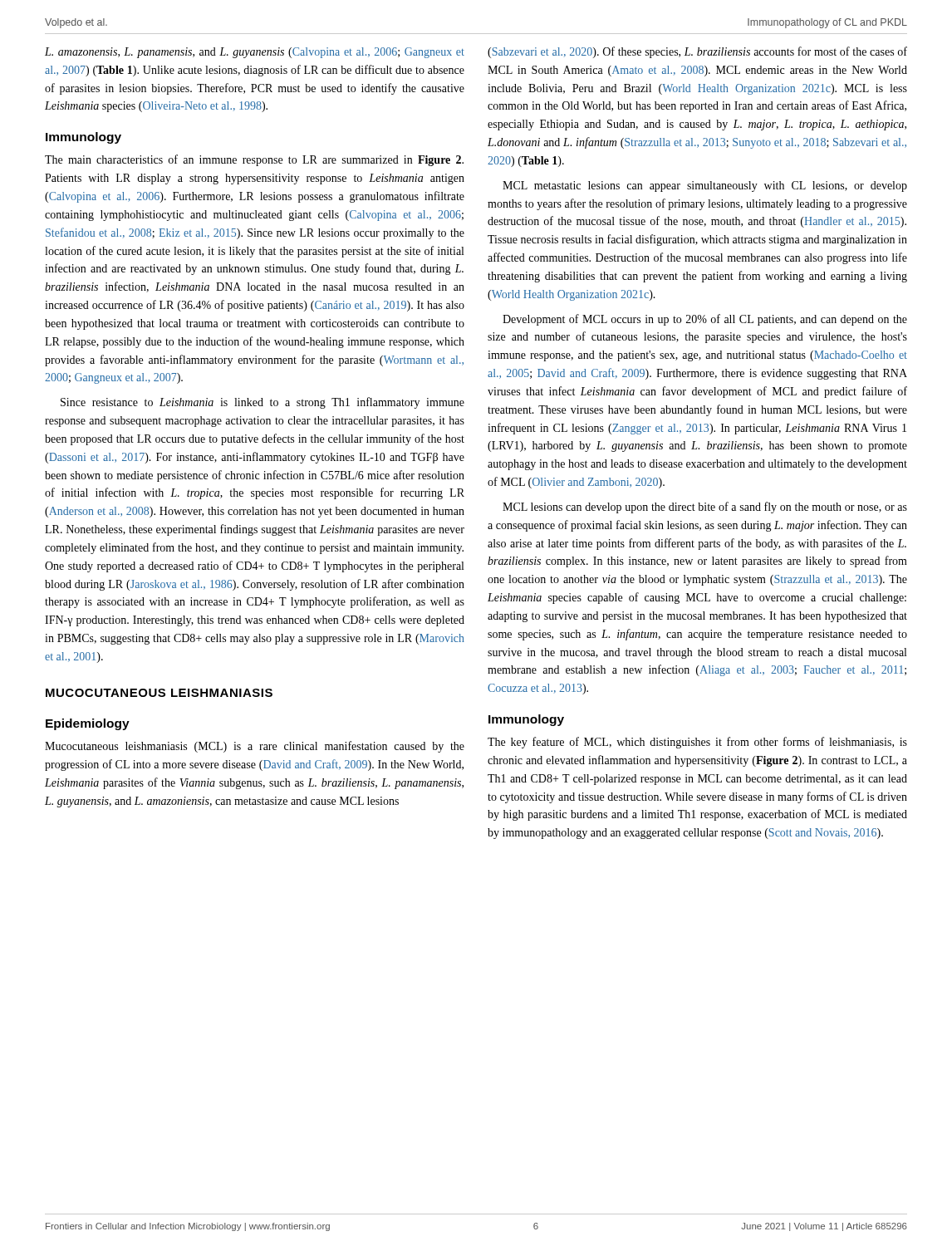The image size is (952, 1246).
Task: Click on the text block that reads "Since resistance to Leishmania is"
Action: pos(255,530)
